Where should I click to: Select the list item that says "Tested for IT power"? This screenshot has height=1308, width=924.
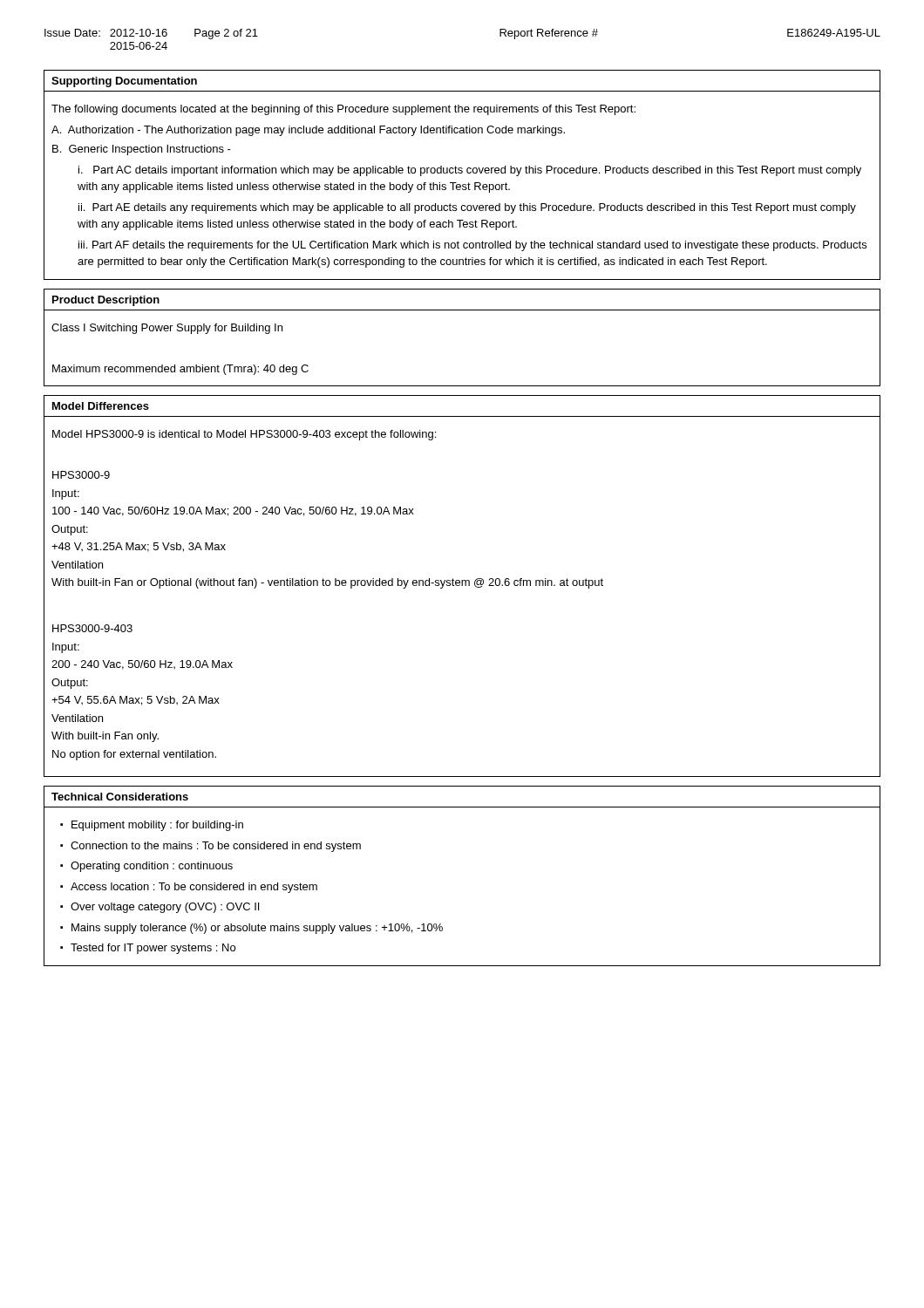pos(153,947)
